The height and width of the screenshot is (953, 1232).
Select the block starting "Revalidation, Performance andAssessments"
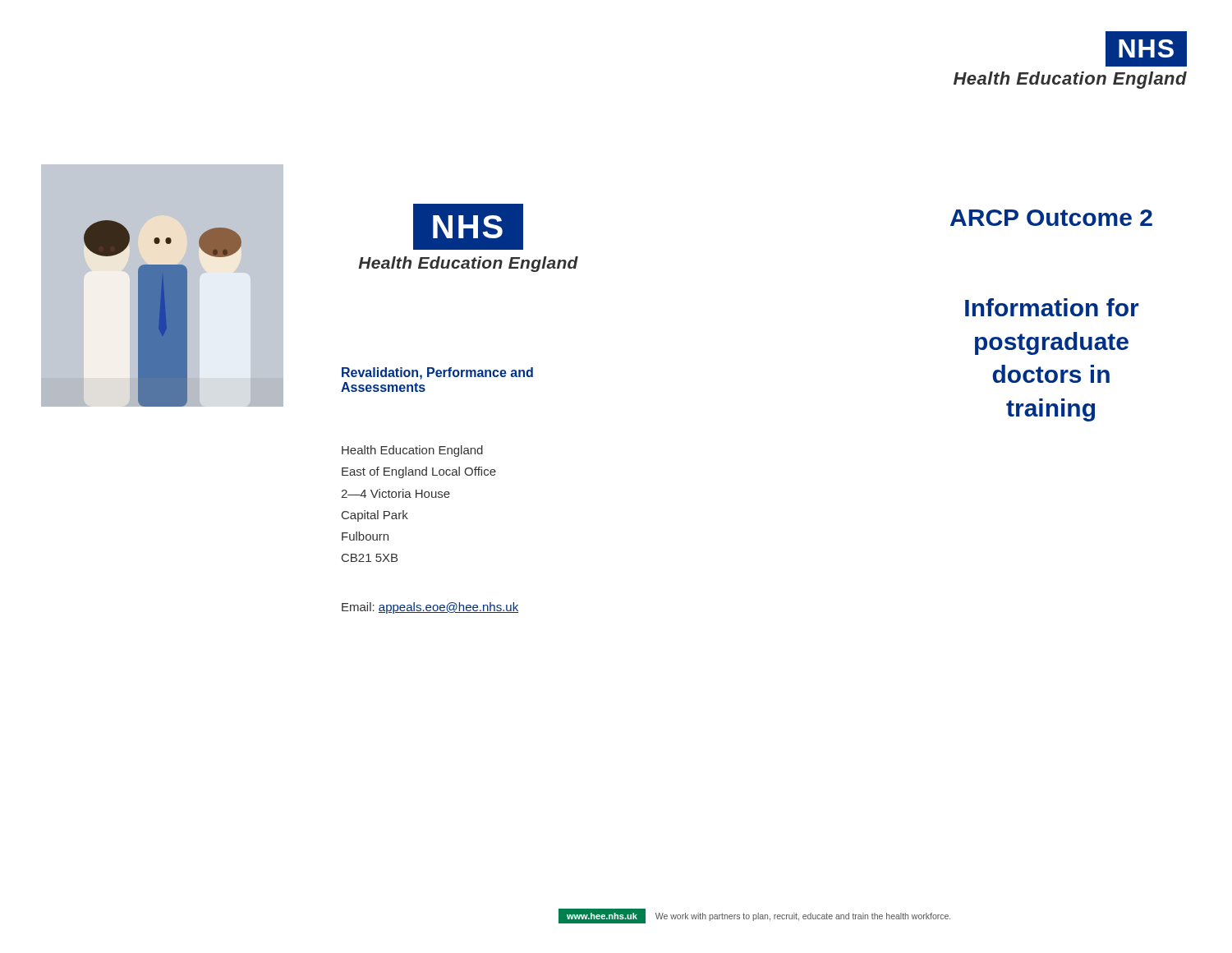click(x=437, y=380)
